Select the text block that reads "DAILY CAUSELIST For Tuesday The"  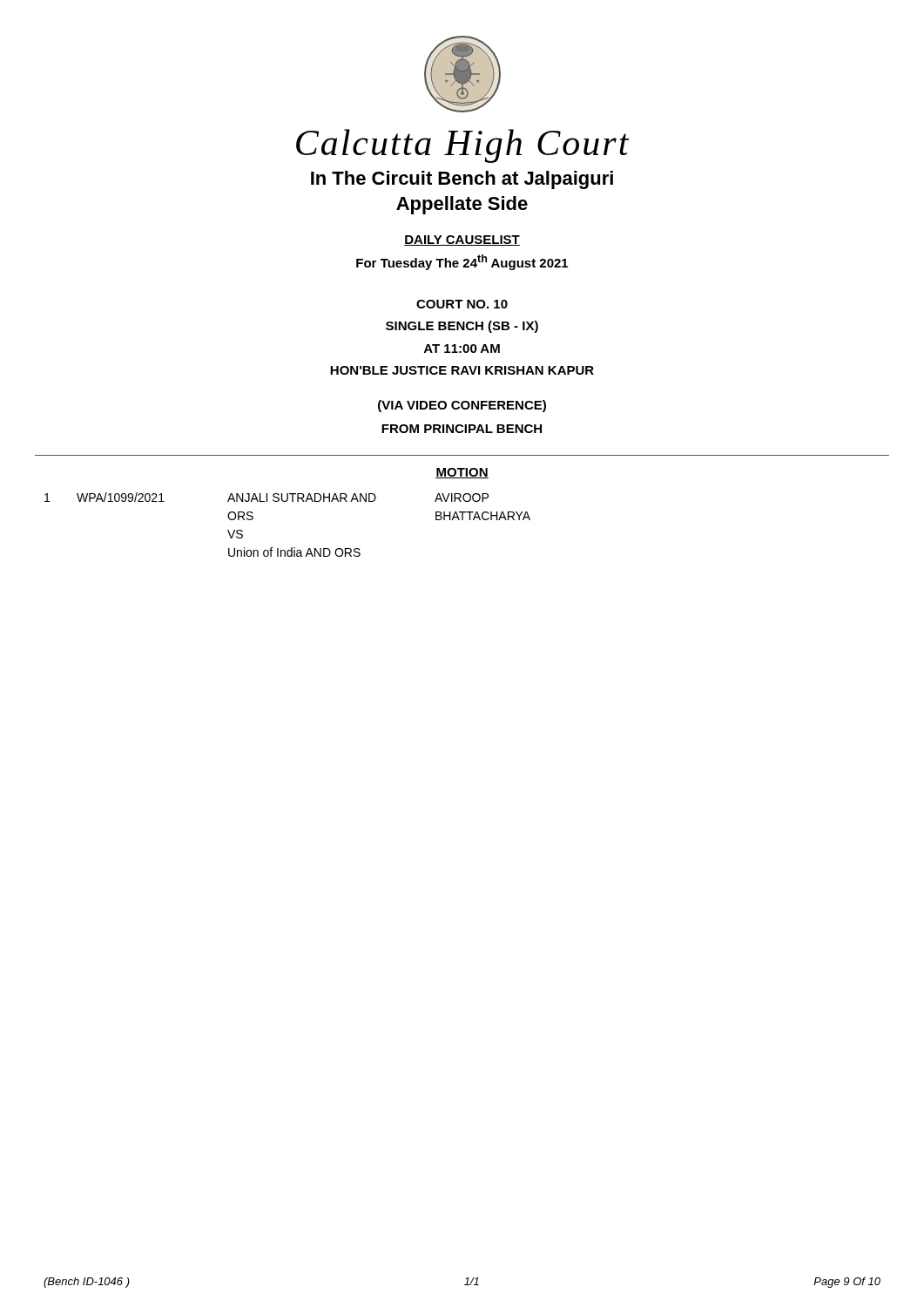[462, 251]
